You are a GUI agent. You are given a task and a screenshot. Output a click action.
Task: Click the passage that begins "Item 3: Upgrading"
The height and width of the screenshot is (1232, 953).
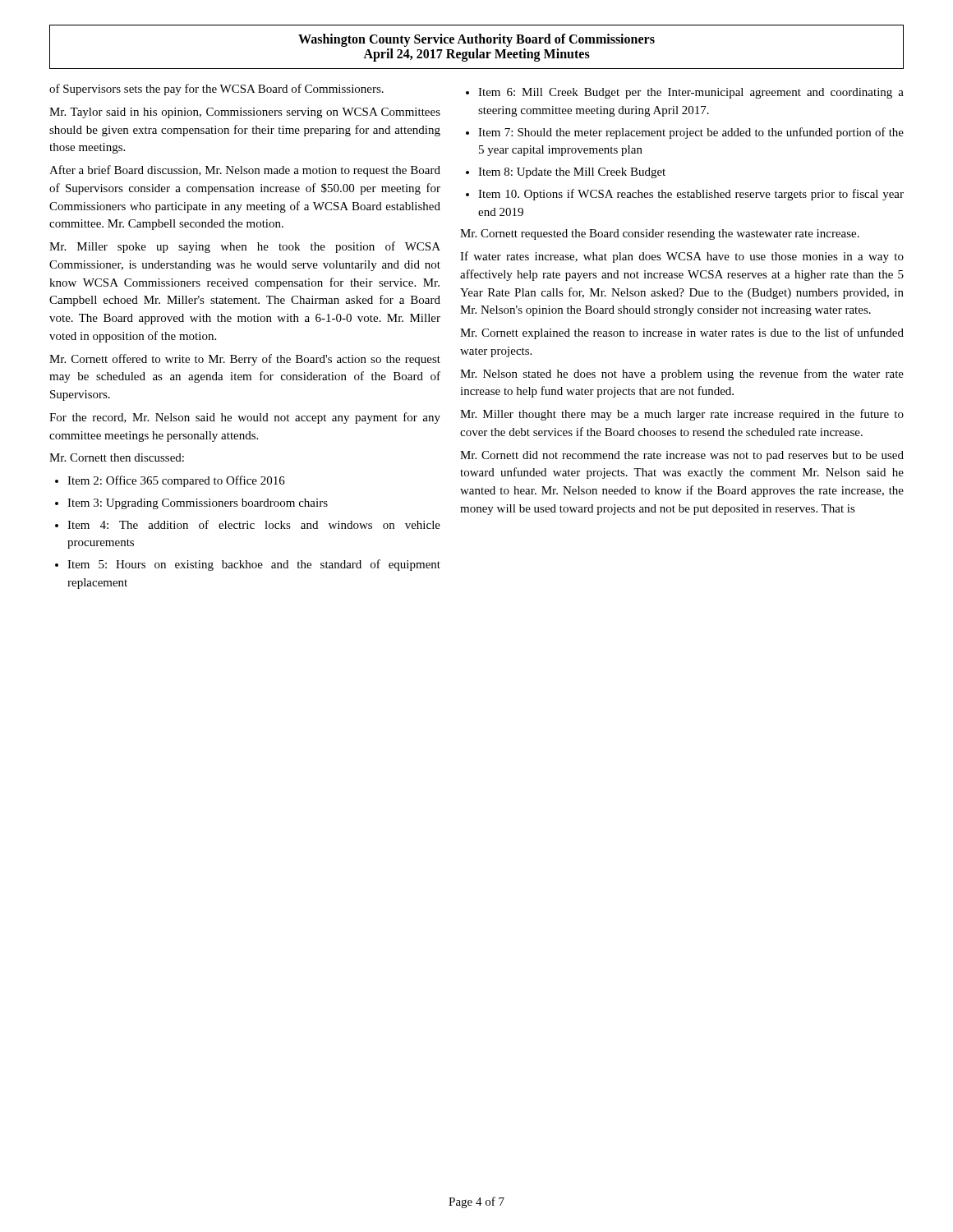(x=198, y=502)
